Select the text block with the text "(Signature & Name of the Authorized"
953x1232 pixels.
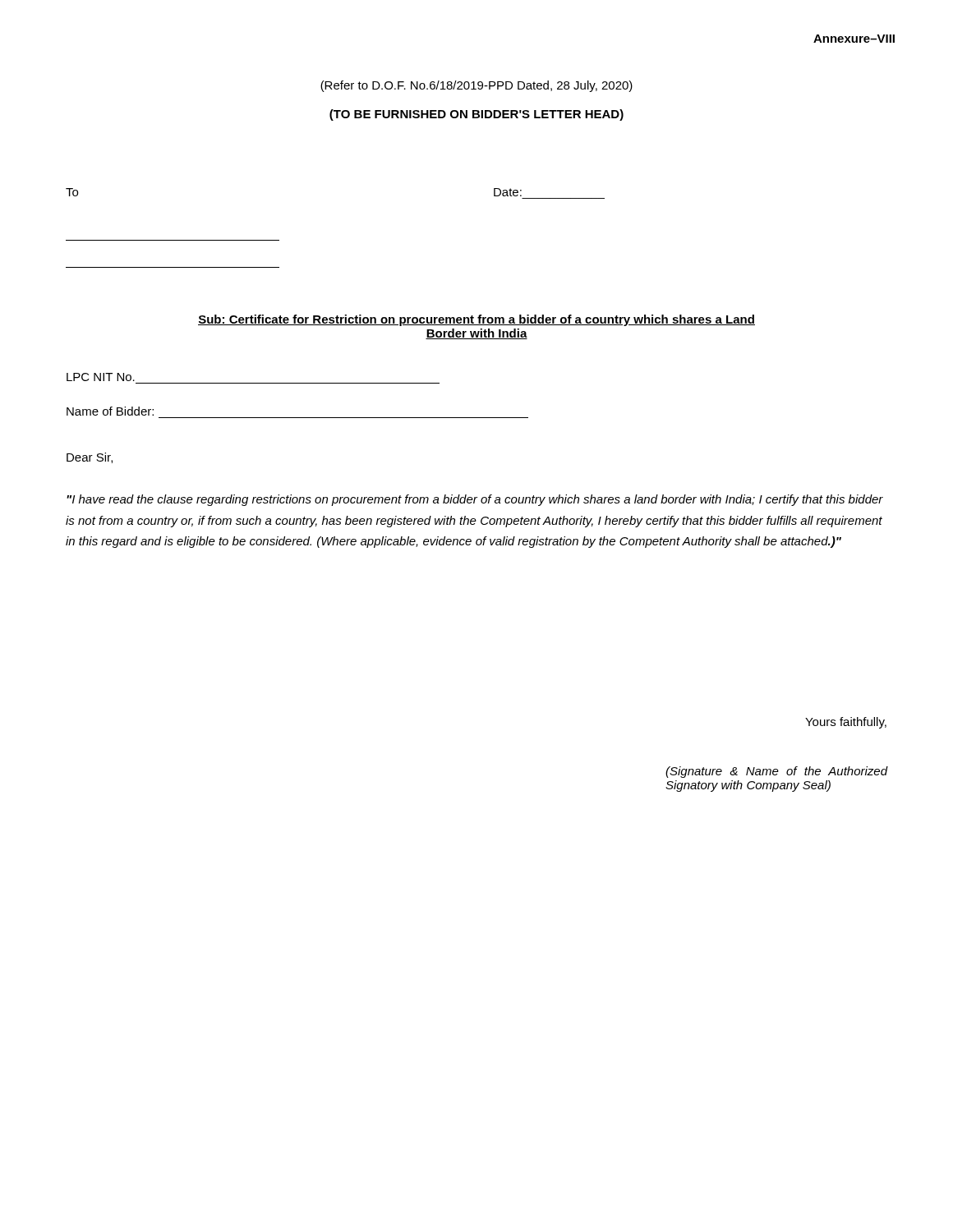776,778
